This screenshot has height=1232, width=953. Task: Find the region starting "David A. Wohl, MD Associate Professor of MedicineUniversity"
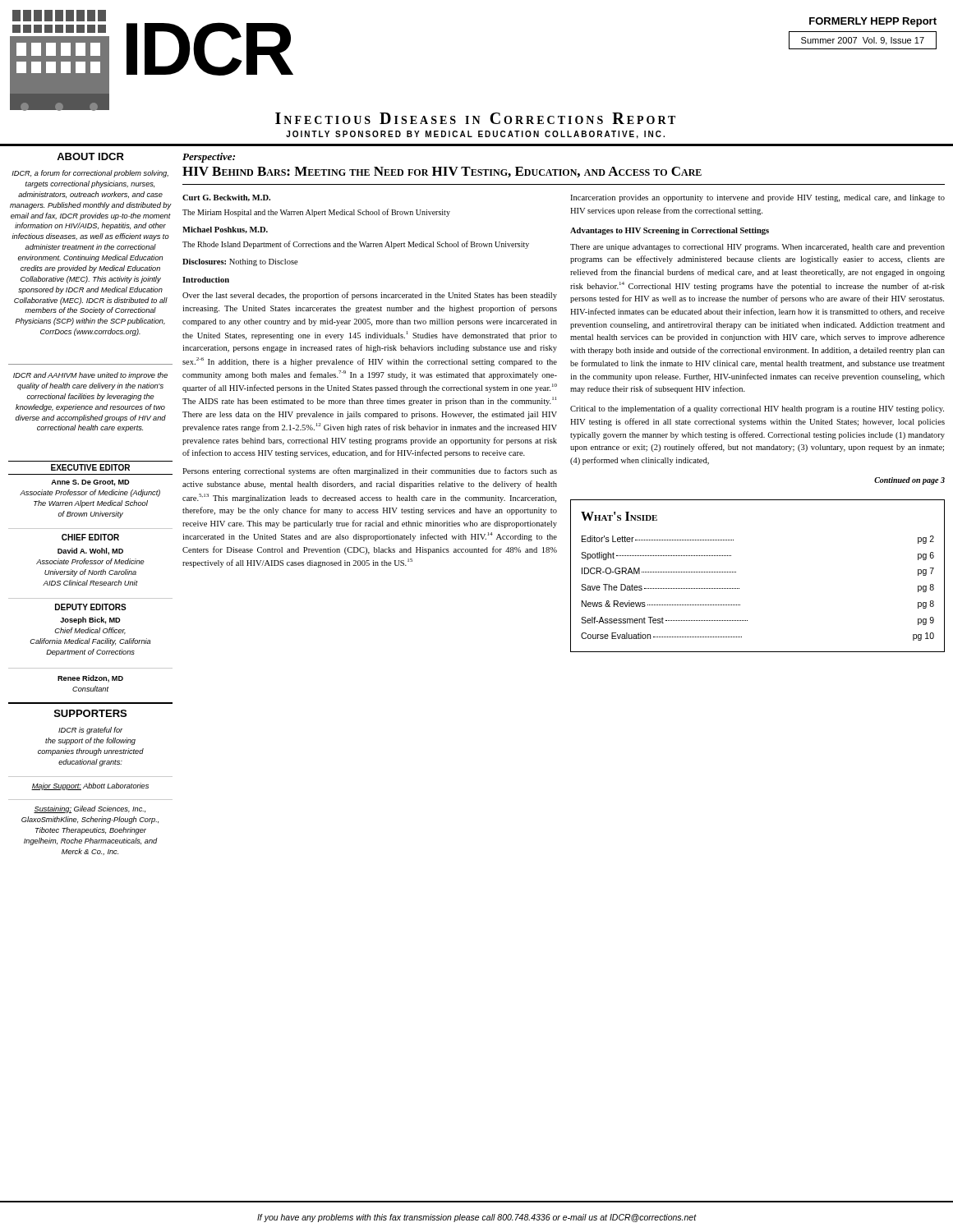[x=90, y=567]
